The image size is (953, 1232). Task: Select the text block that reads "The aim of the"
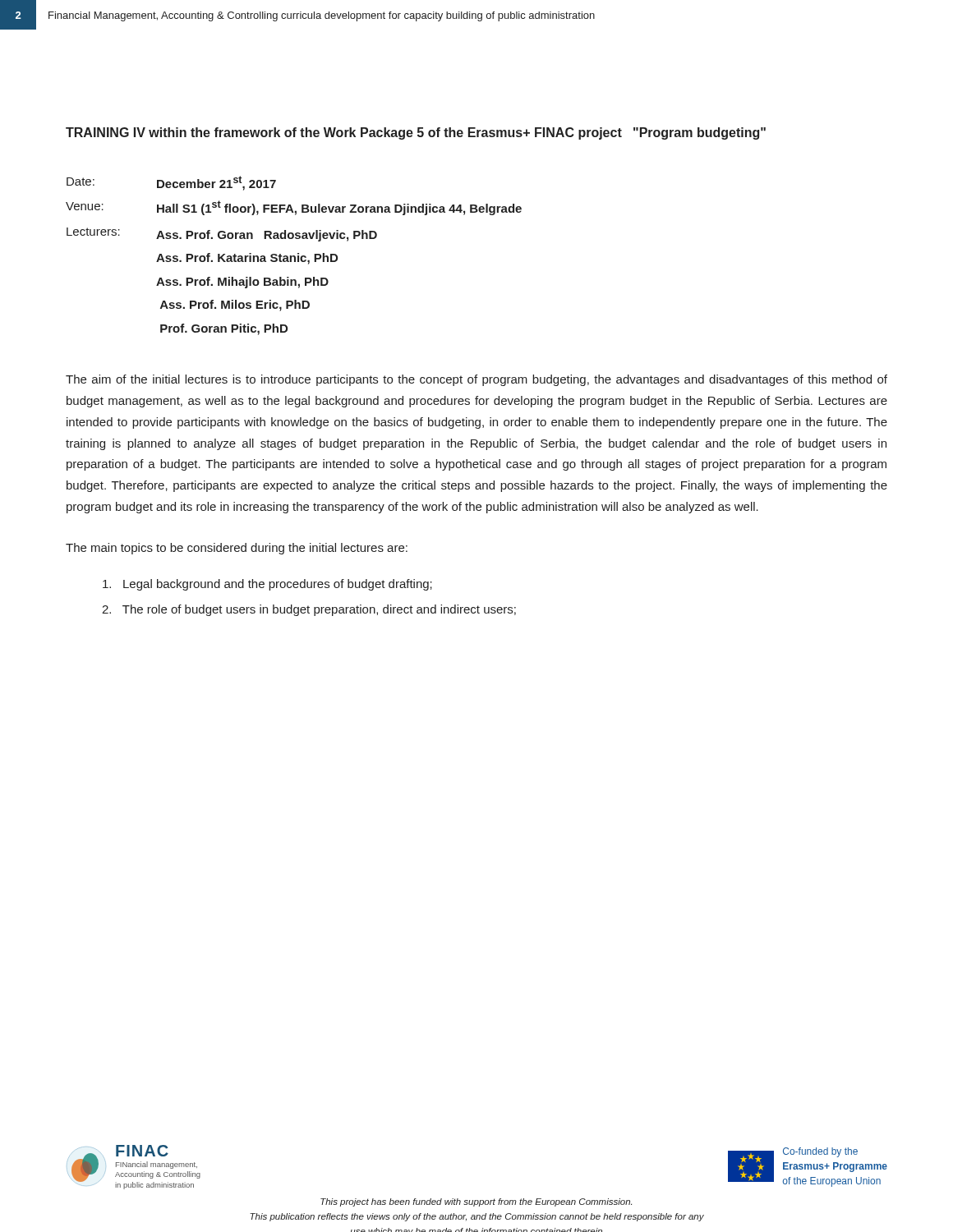click(x=476, y=443)
